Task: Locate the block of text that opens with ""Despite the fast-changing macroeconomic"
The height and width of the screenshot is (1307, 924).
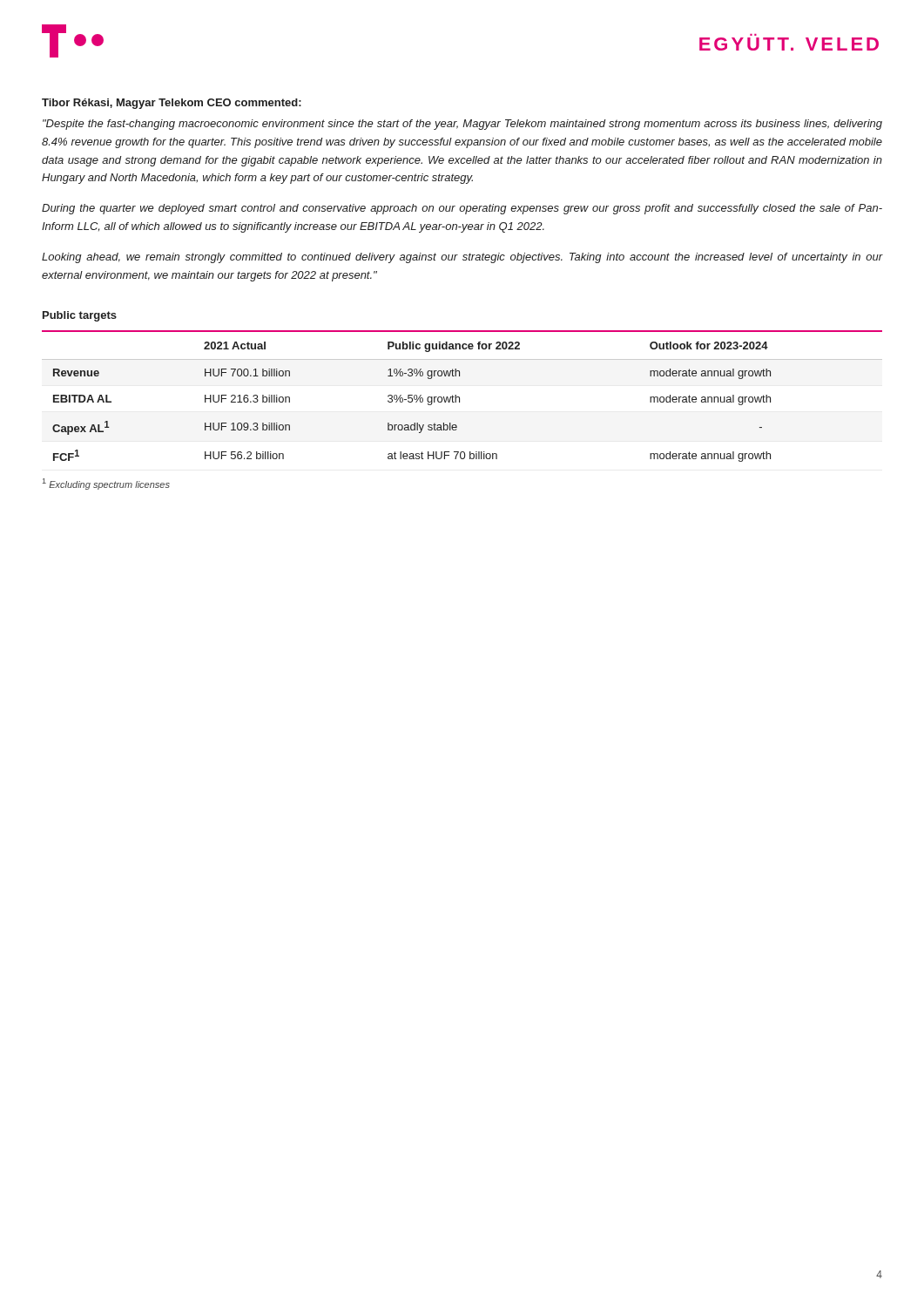Action: tap(462, 150)
